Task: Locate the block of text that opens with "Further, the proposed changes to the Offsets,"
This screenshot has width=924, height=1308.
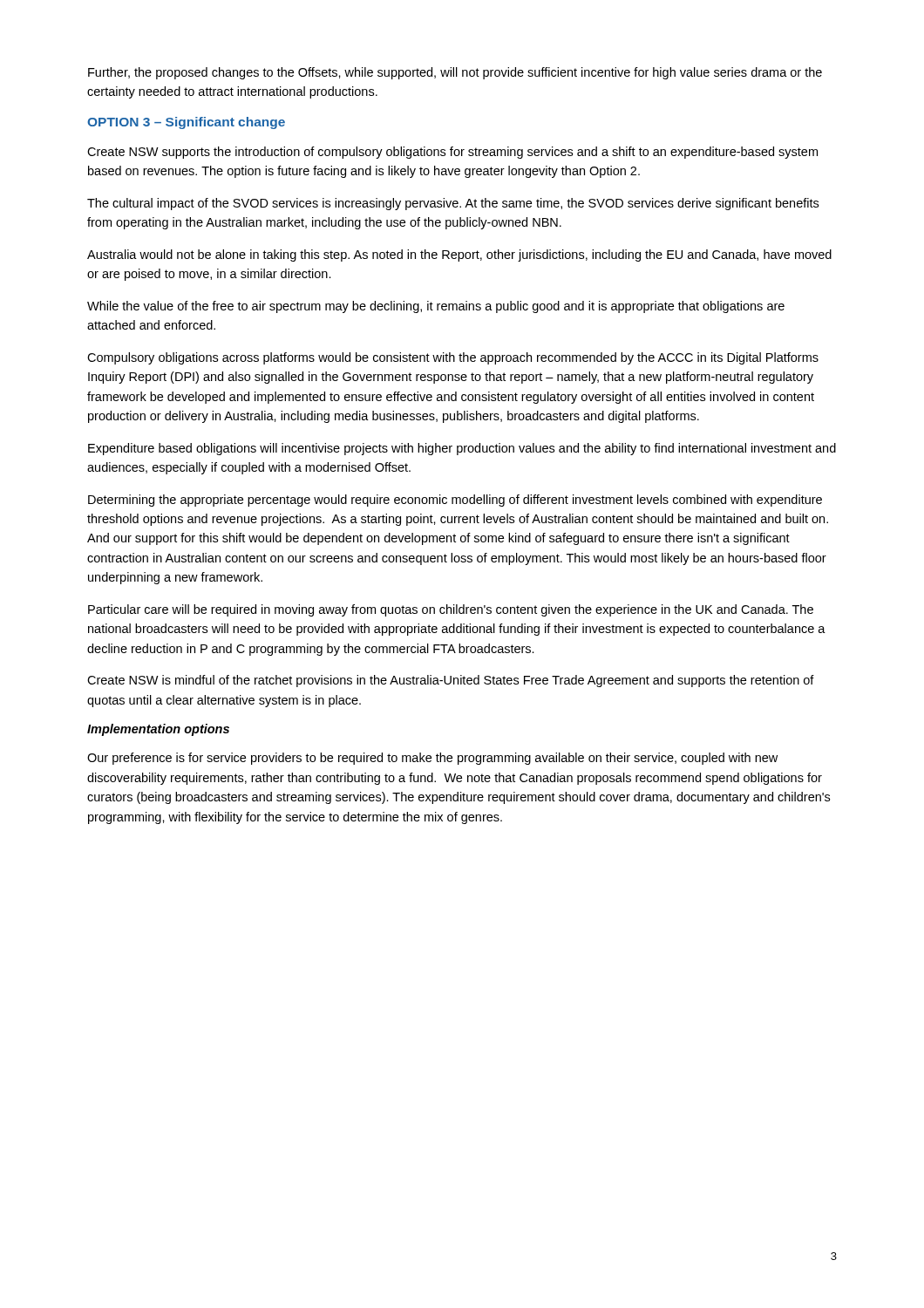Action: (455, 82)
